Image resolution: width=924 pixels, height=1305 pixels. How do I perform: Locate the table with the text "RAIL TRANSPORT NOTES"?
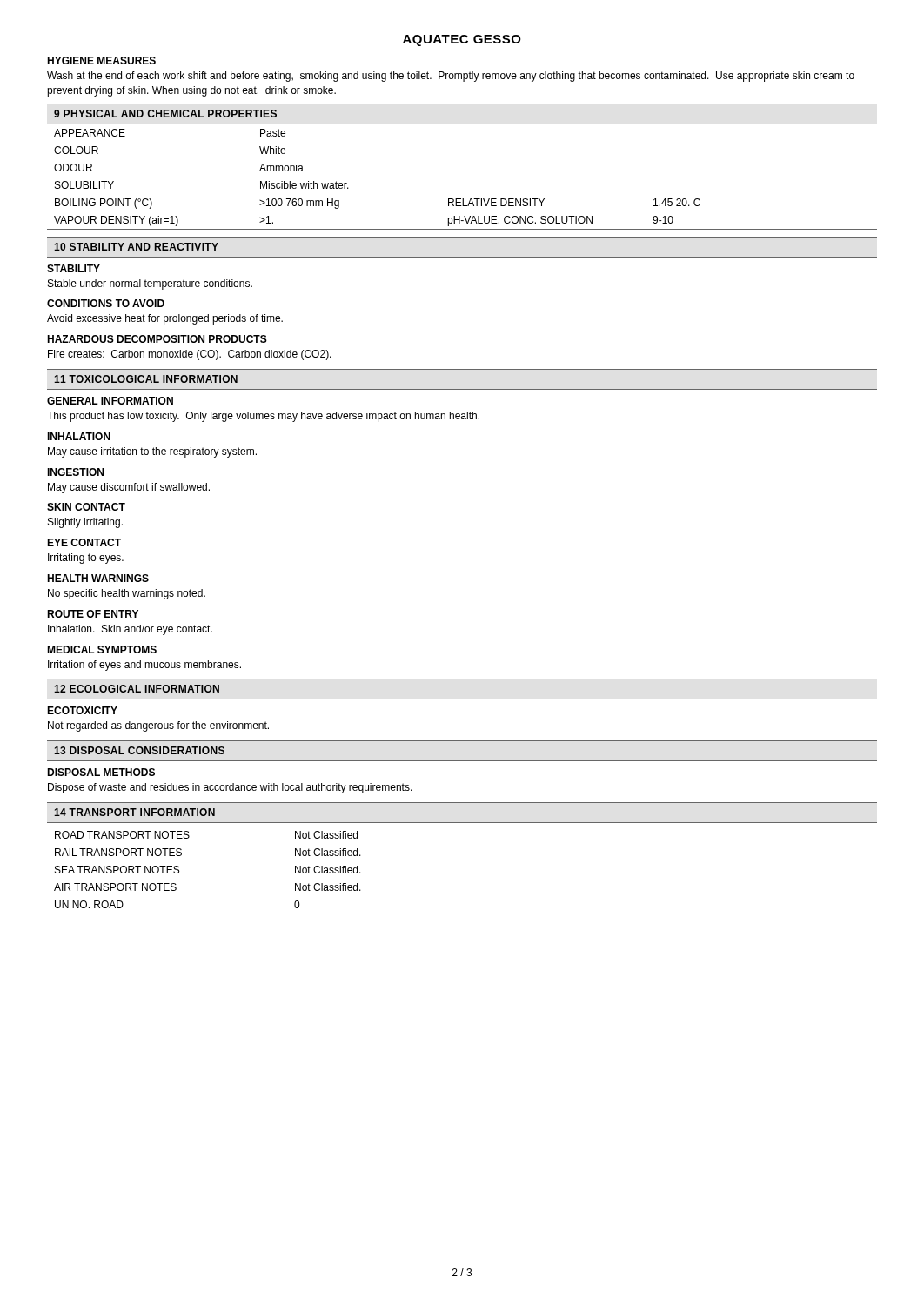(x=462, y=870)
